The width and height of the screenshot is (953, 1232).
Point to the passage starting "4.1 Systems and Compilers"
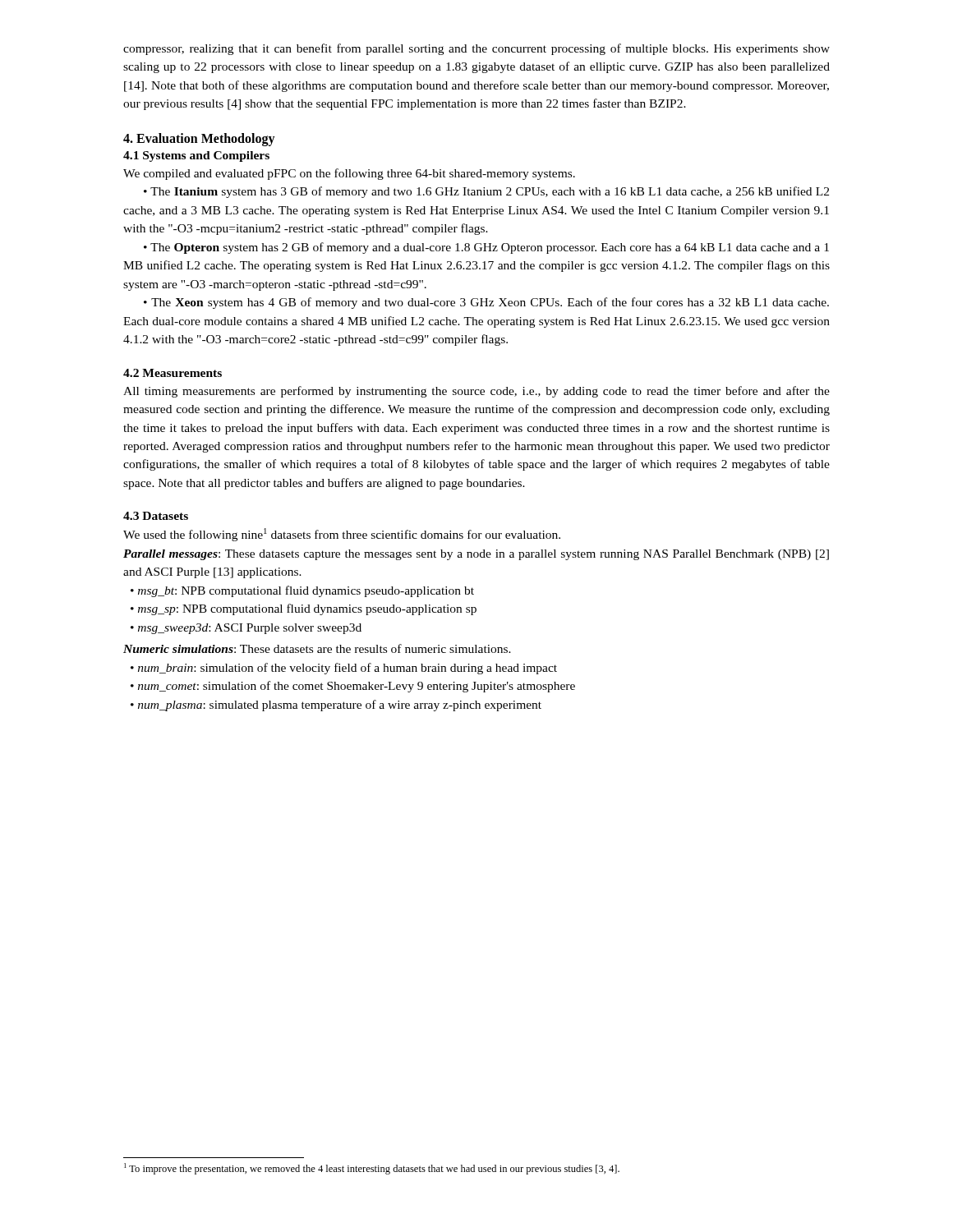(196, 155)
